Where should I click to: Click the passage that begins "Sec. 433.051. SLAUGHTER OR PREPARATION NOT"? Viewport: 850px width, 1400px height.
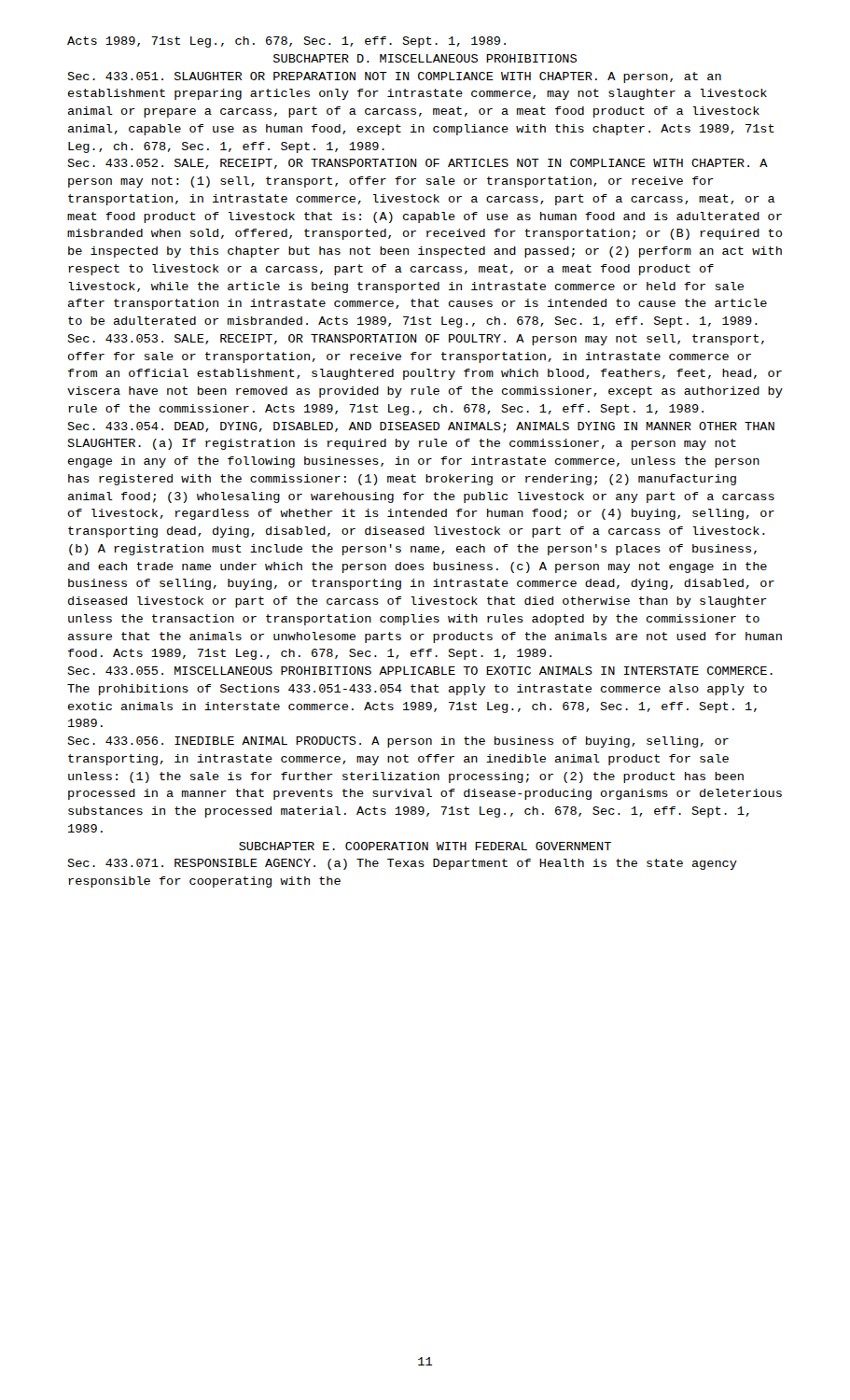point(421,112)
